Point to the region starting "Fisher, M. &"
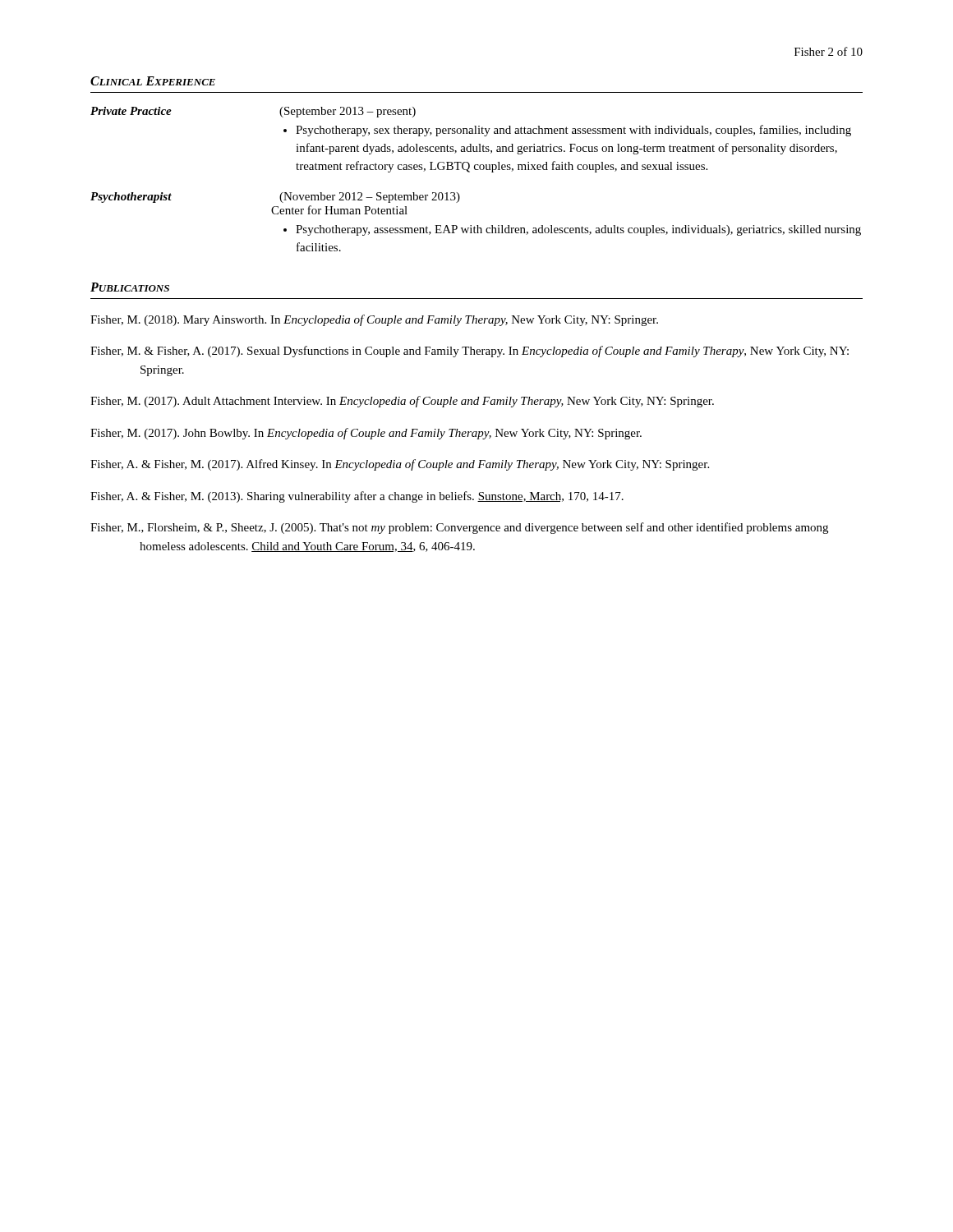 (470, 360)
